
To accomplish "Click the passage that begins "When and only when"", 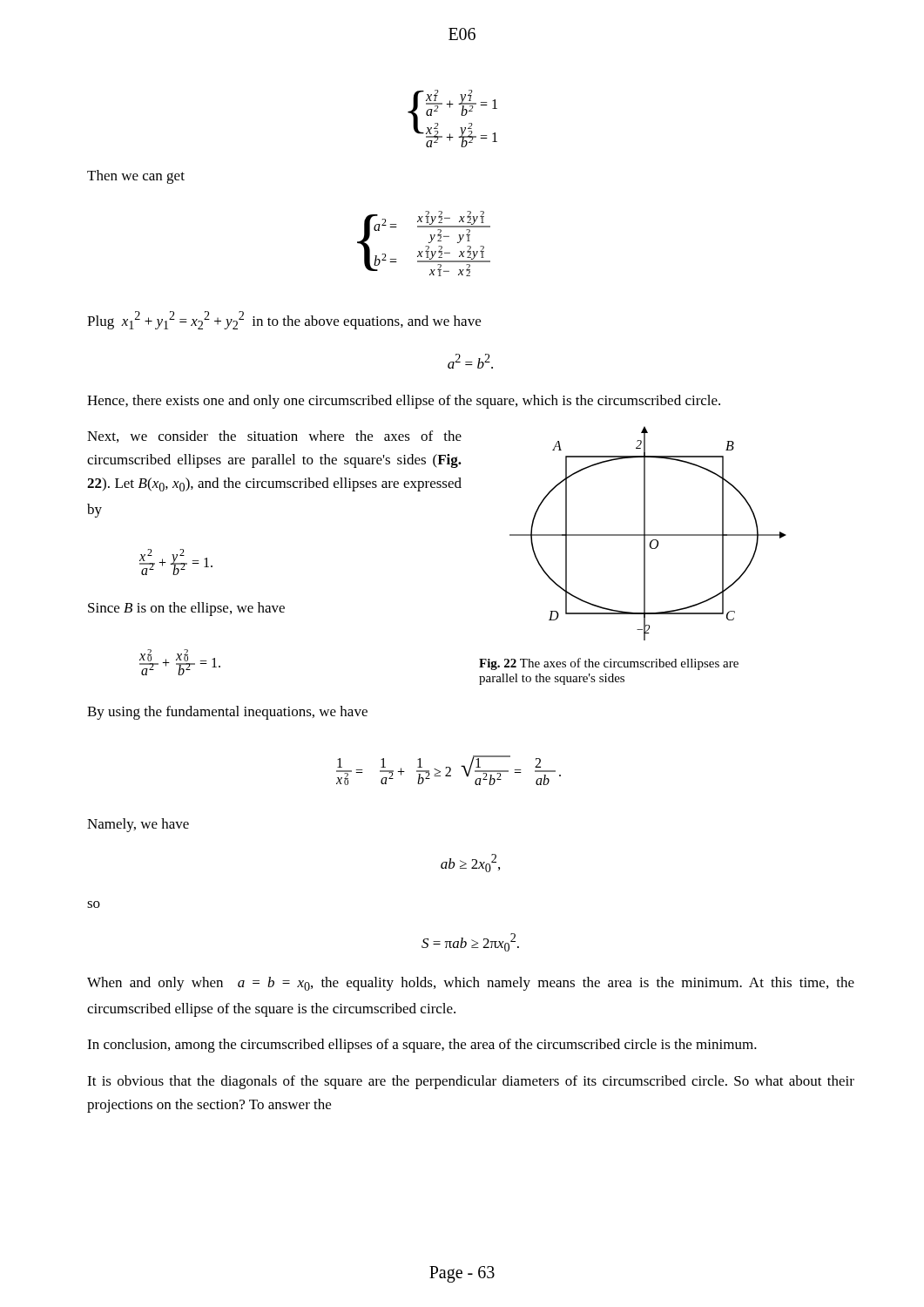I will click(471, 996).
